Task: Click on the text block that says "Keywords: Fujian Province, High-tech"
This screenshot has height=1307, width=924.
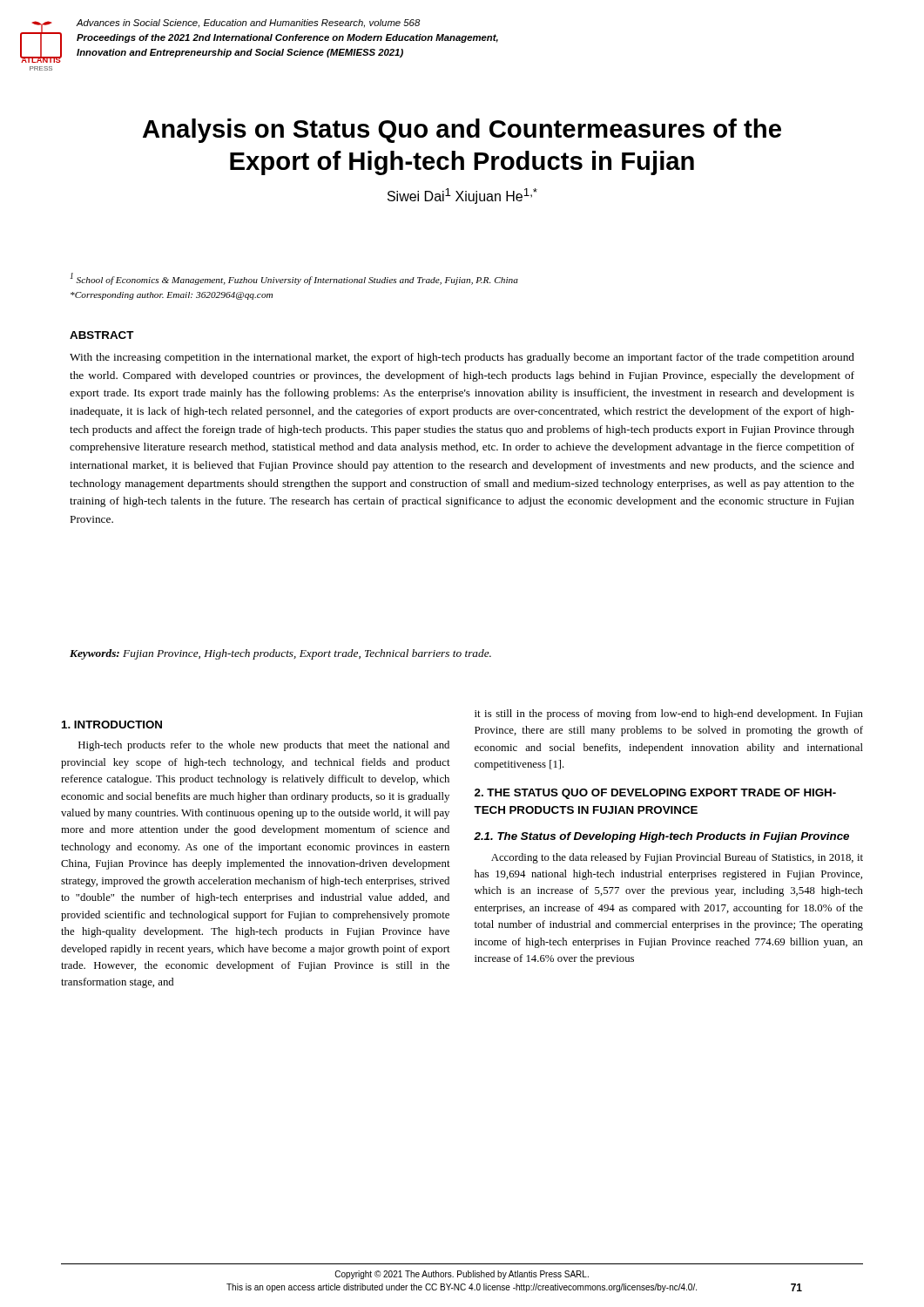Action: pyautogui.click(x=281, y=653)
